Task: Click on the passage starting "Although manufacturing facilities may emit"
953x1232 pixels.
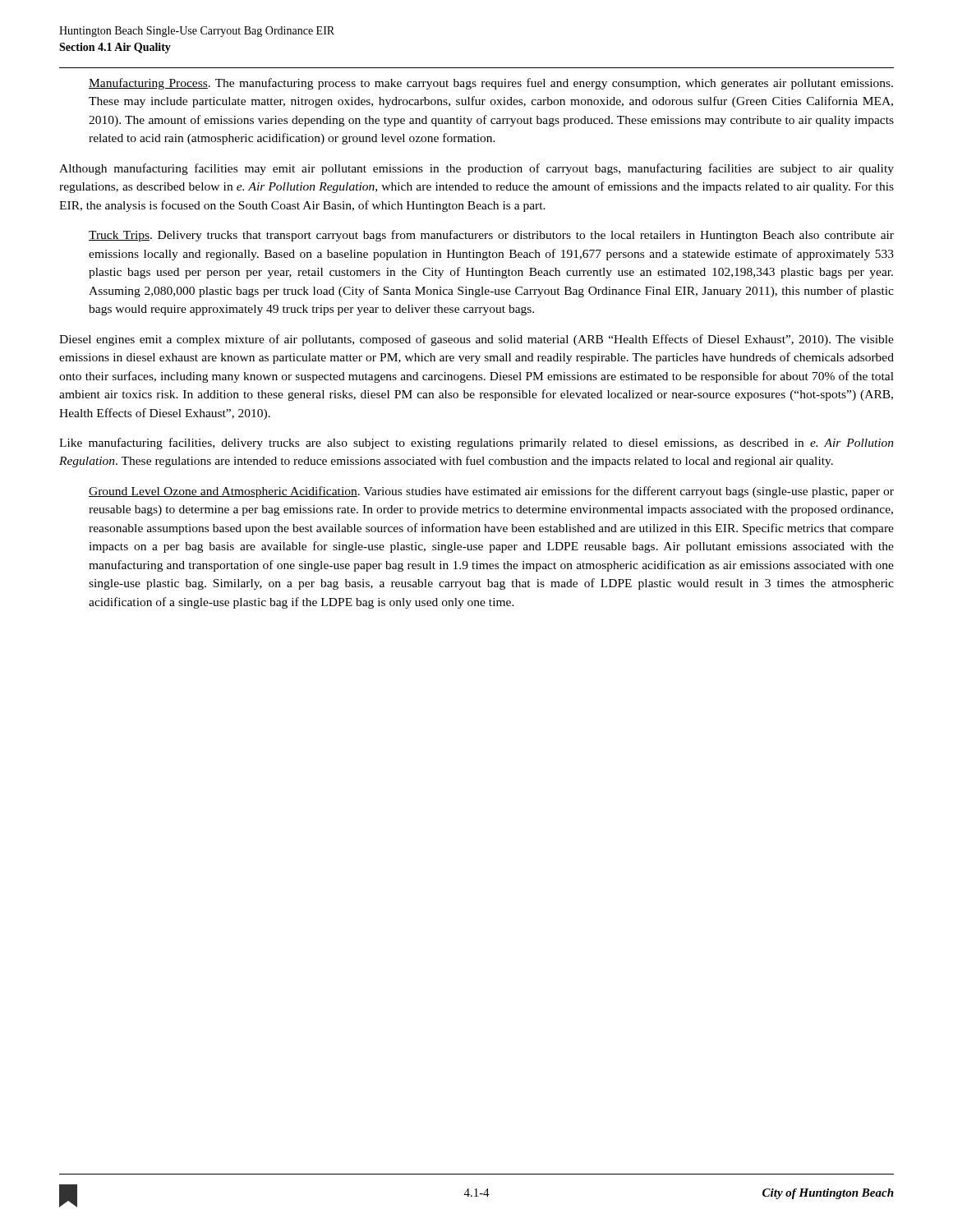Action: click(476, 186)
